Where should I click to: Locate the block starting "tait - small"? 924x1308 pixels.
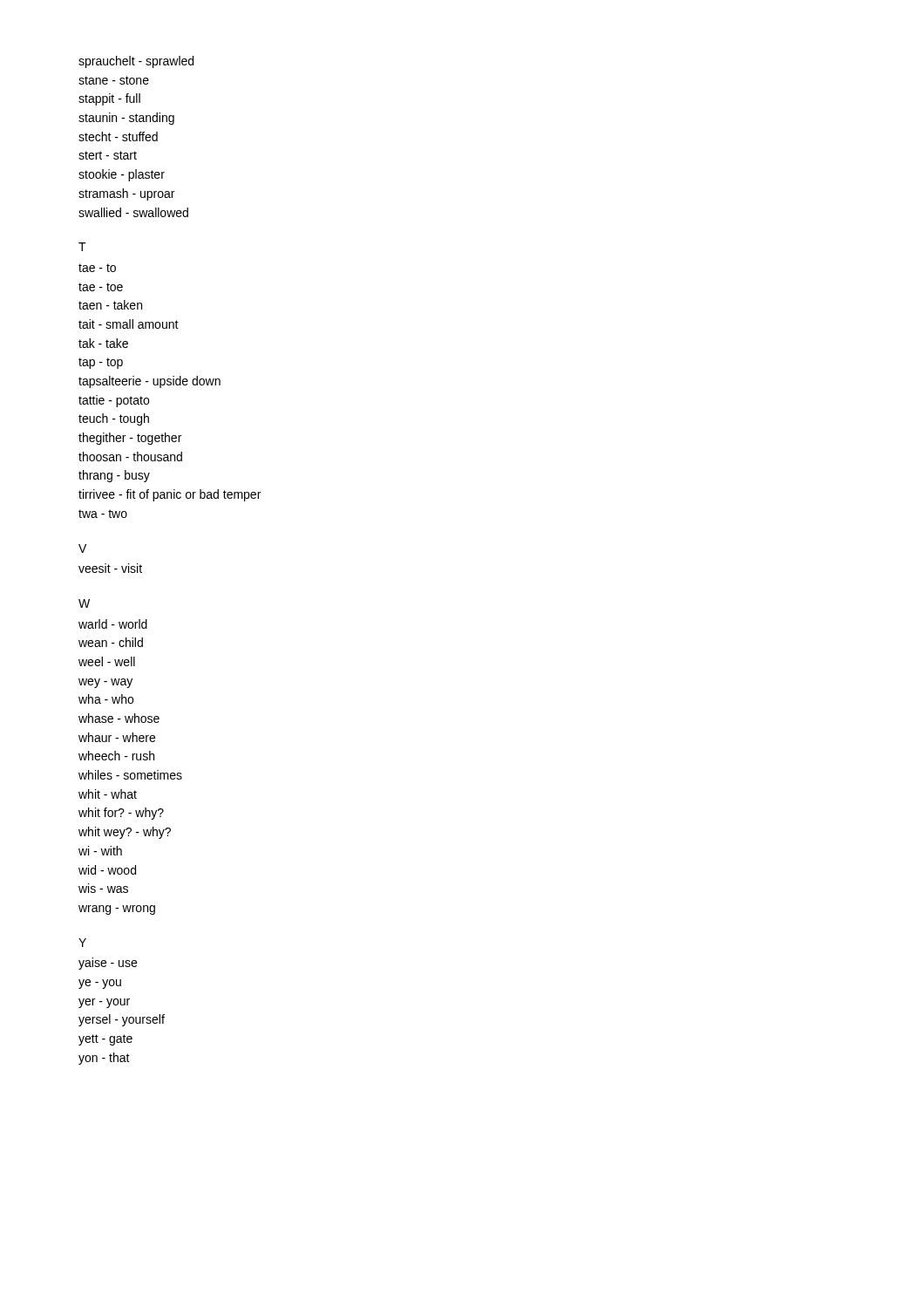[128, 324]
